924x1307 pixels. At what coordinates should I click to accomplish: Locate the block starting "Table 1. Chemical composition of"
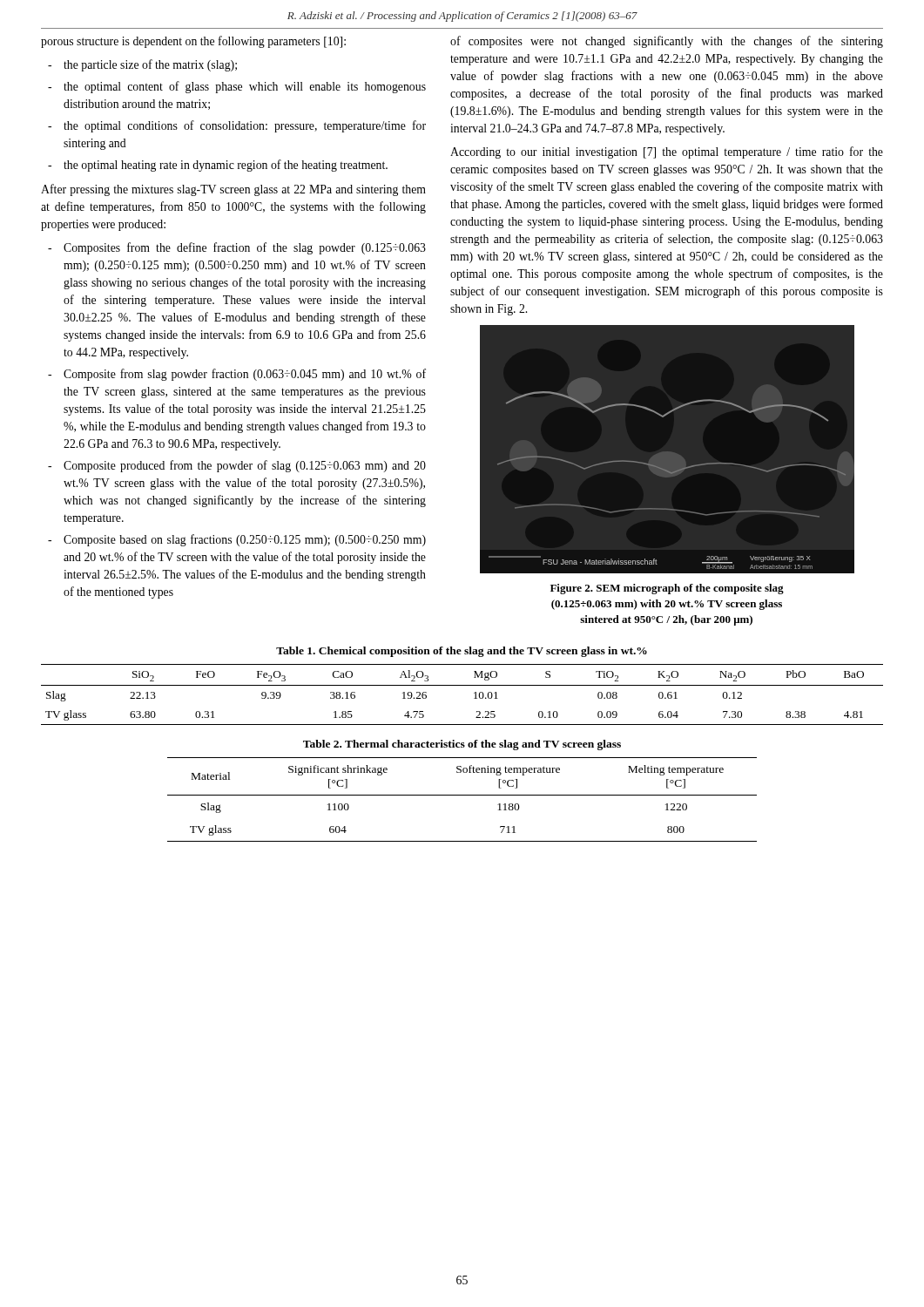coord(462,650)
